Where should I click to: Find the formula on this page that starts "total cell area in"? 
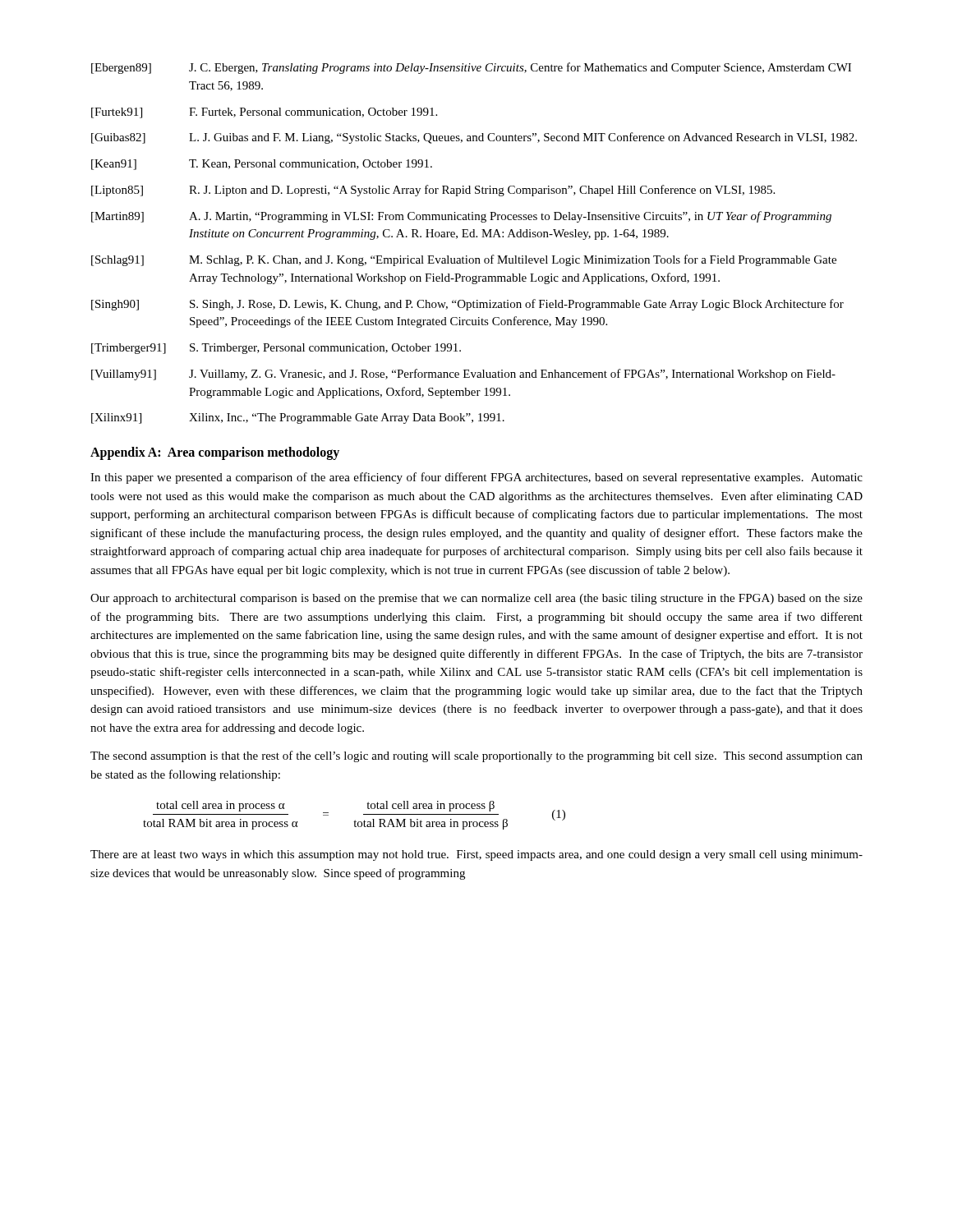click(x=353, y=814)
